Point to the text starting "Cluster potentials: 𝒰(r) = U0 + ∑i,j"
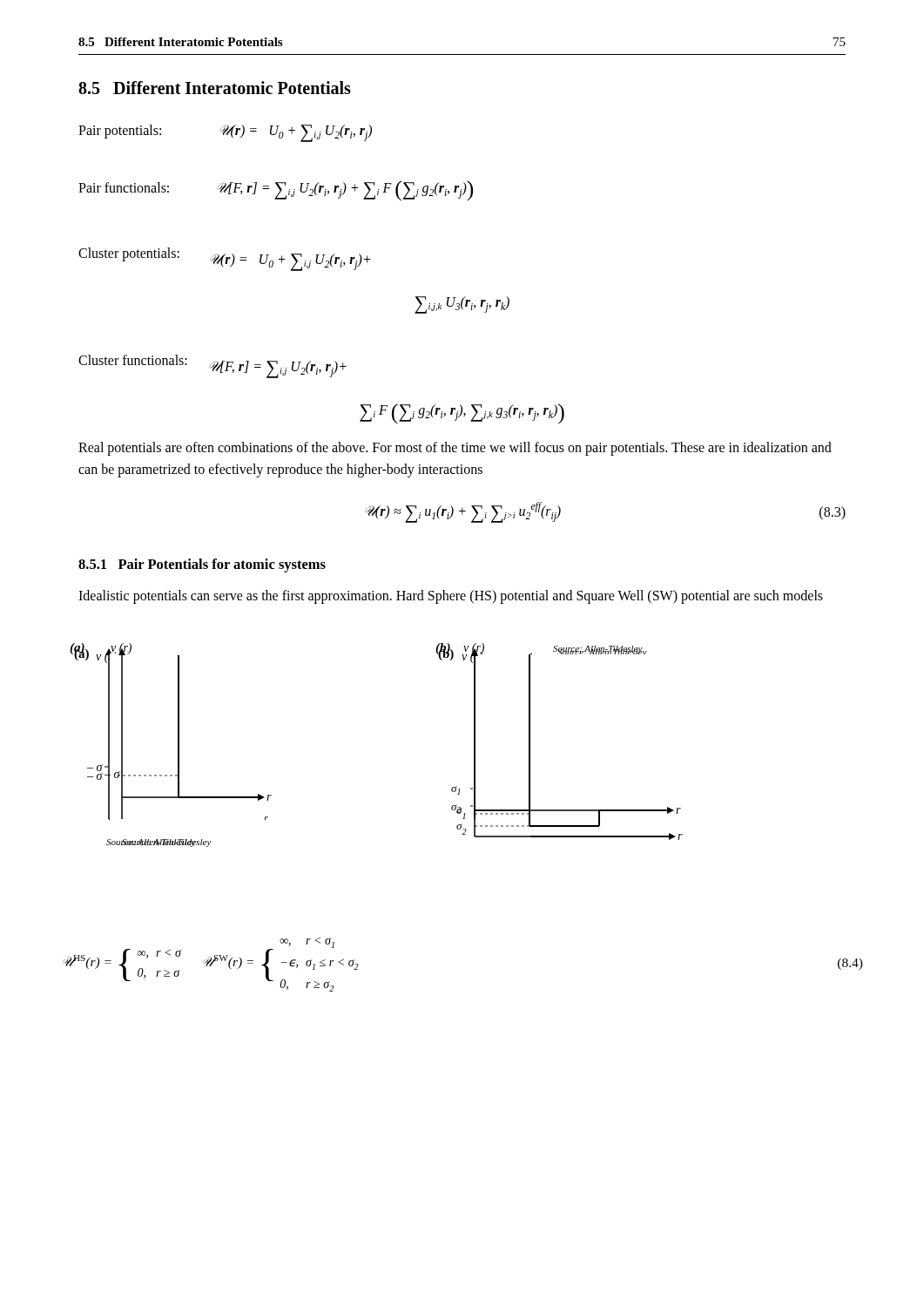 (x=225, y=259)
